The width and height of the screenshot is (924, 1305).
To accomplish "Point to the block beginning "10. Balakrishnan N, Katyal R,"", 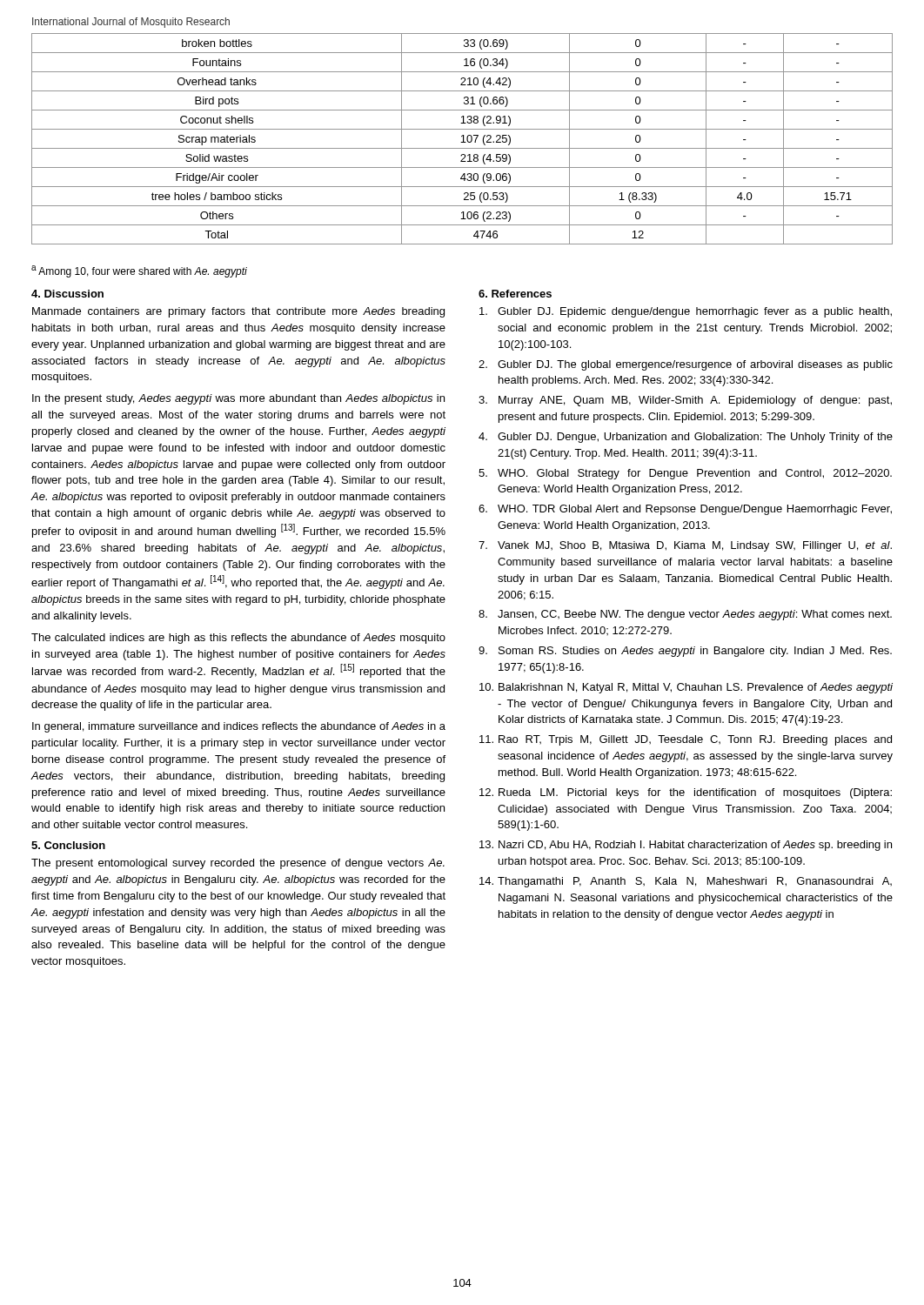I will click(x=686, y=704).
